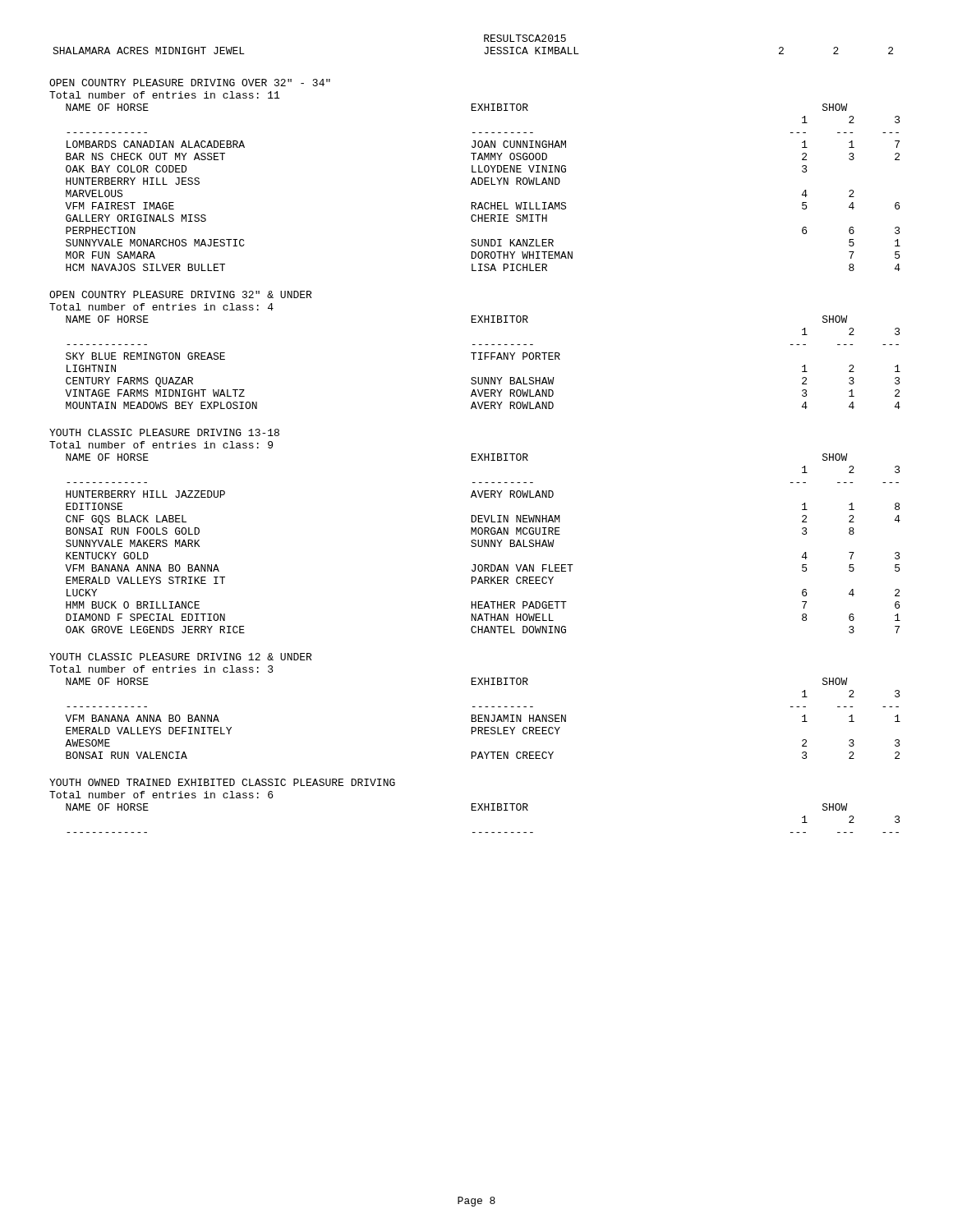Locate the table with the text "HEATHER PADGETT"
Image resolution: width=953 pixels, height=1232 pixels.
(x=476, y=544)
